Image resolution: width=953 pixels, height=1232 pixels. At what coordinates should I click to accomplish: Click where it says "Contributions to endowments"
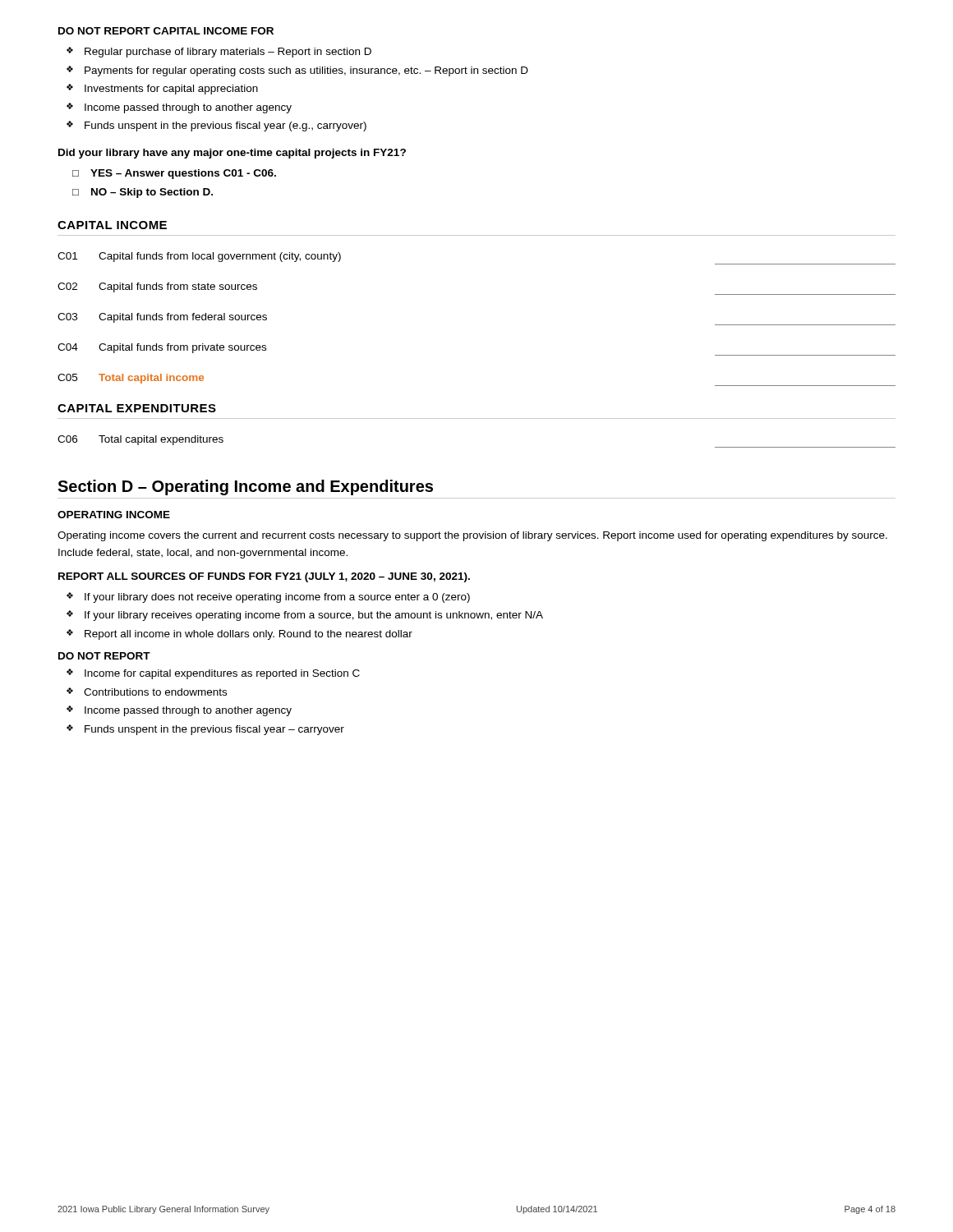coord(156,692)
